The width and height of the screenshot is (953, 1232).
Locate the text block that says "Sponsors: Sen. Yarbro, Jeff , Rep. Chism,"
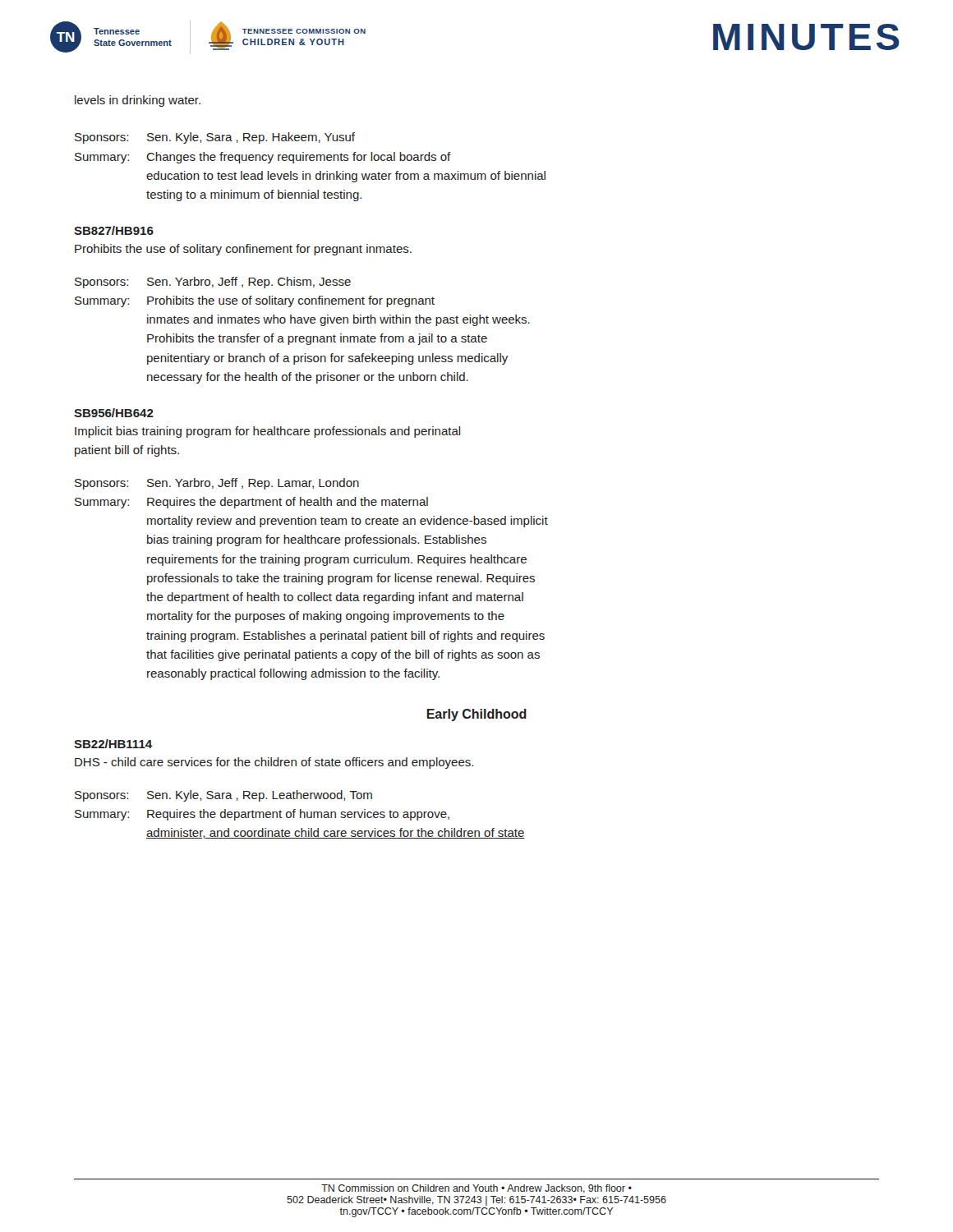coord(476,329)
